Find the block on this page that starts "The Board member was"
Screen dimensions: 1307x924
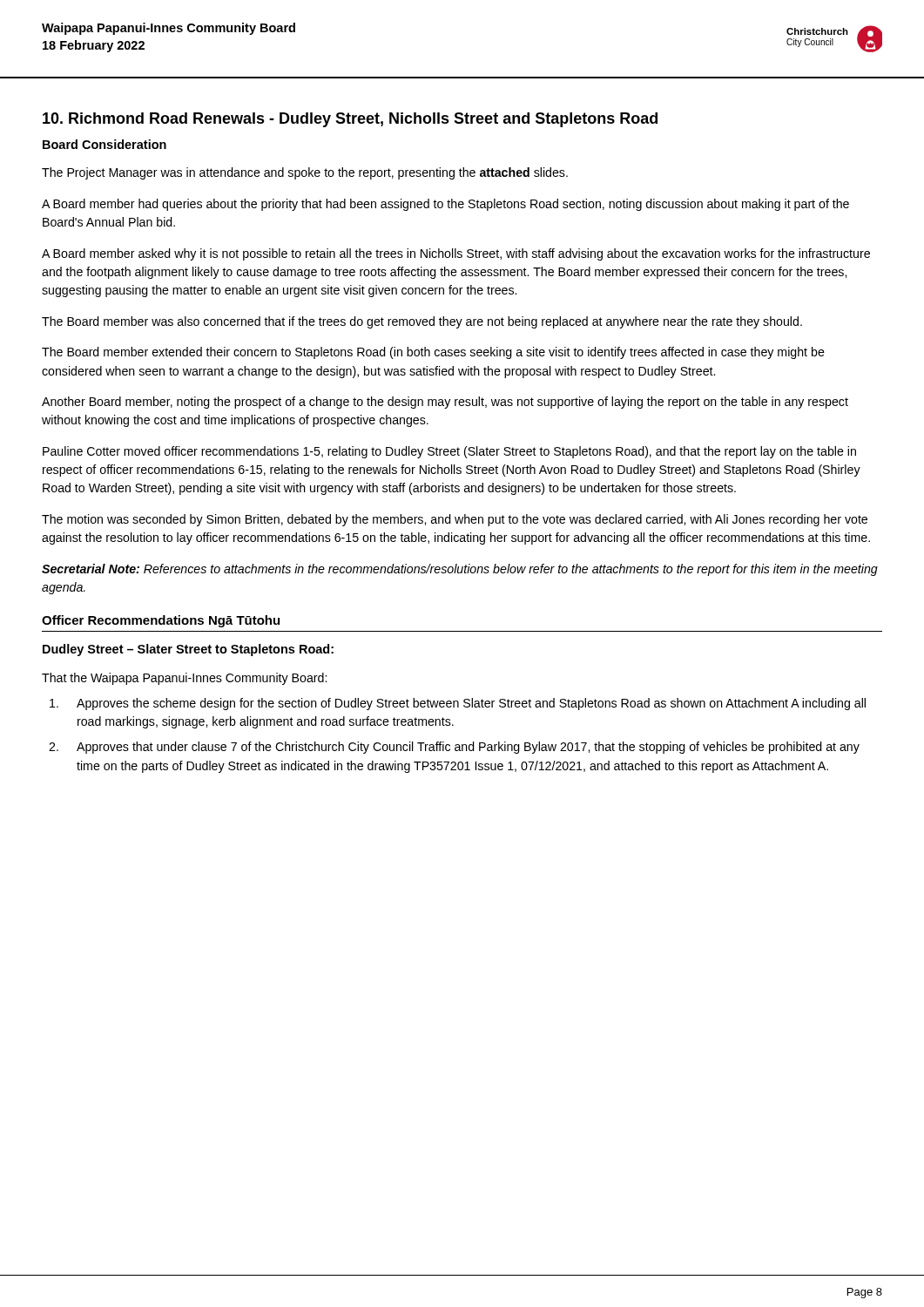click(462, 322)
